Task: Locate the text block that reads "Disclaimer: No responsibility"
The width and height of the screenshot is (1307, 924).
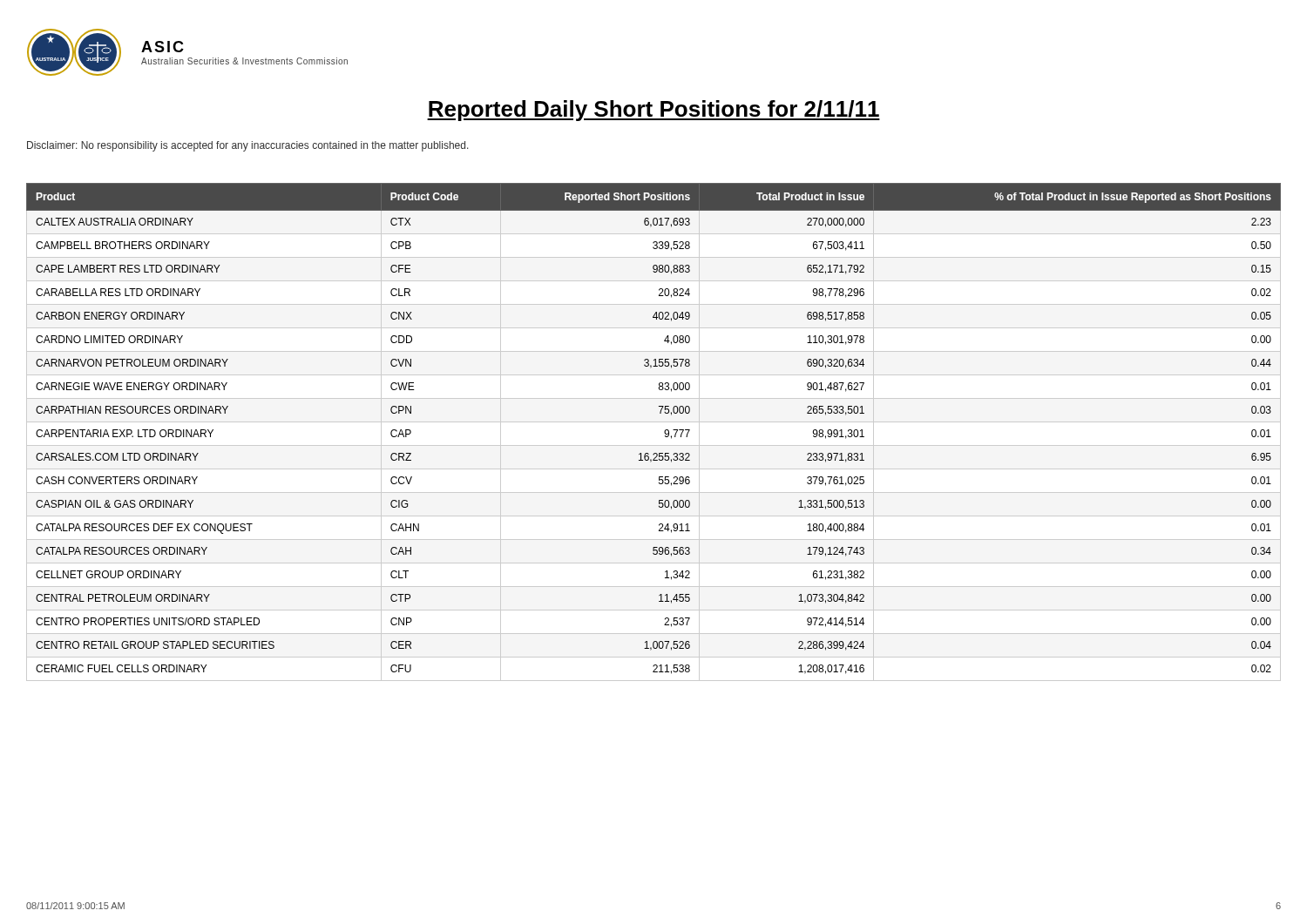Action: pyautogui.click(x=248, y=145)
